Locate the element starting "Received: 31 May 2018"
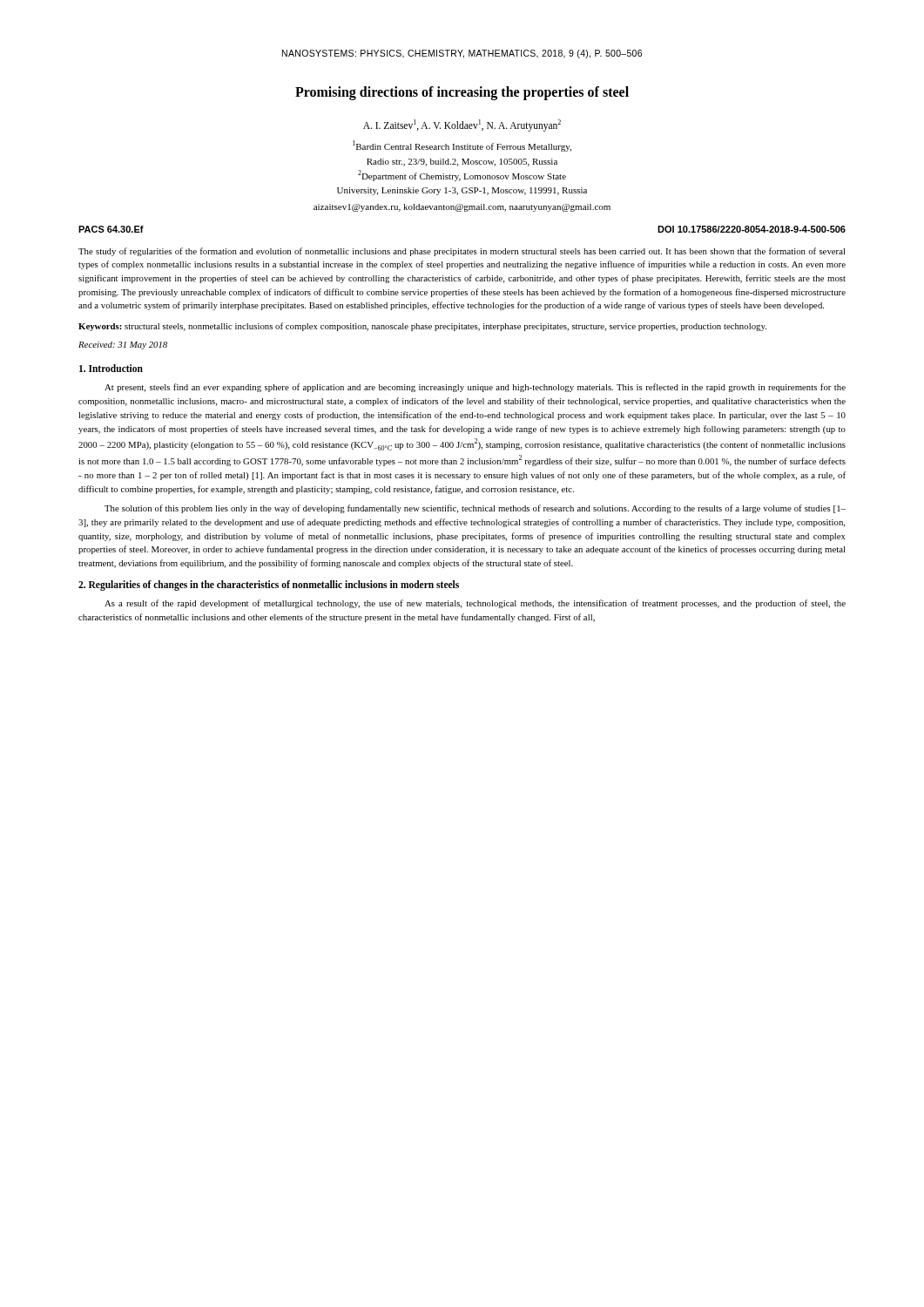The image size is (924, 1307). tap(123, 344)
